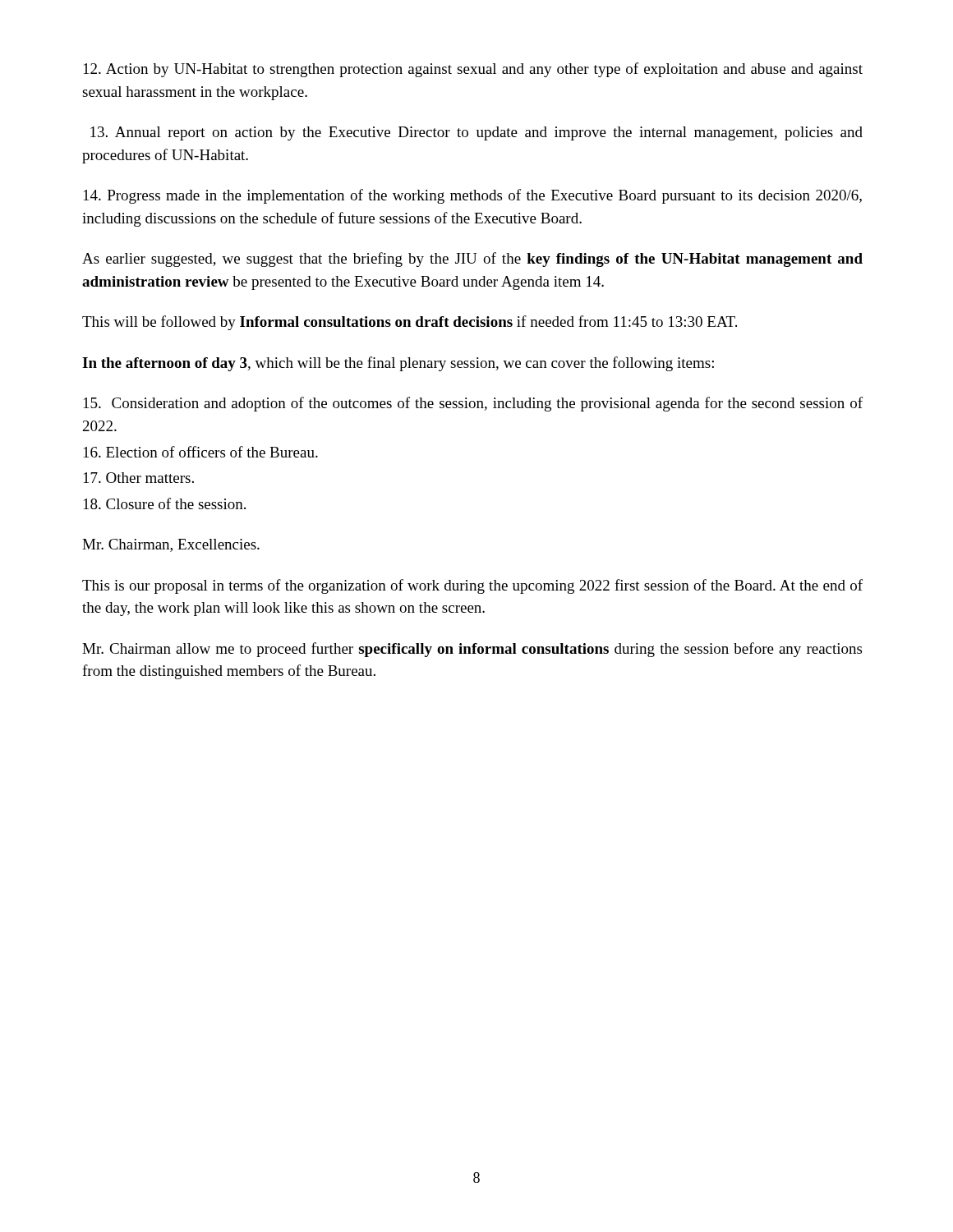Point to the block beginning "Action by UN-Habitat to strengthen"
This screenshot has height=1232, width=953.
tap(472, 80)
